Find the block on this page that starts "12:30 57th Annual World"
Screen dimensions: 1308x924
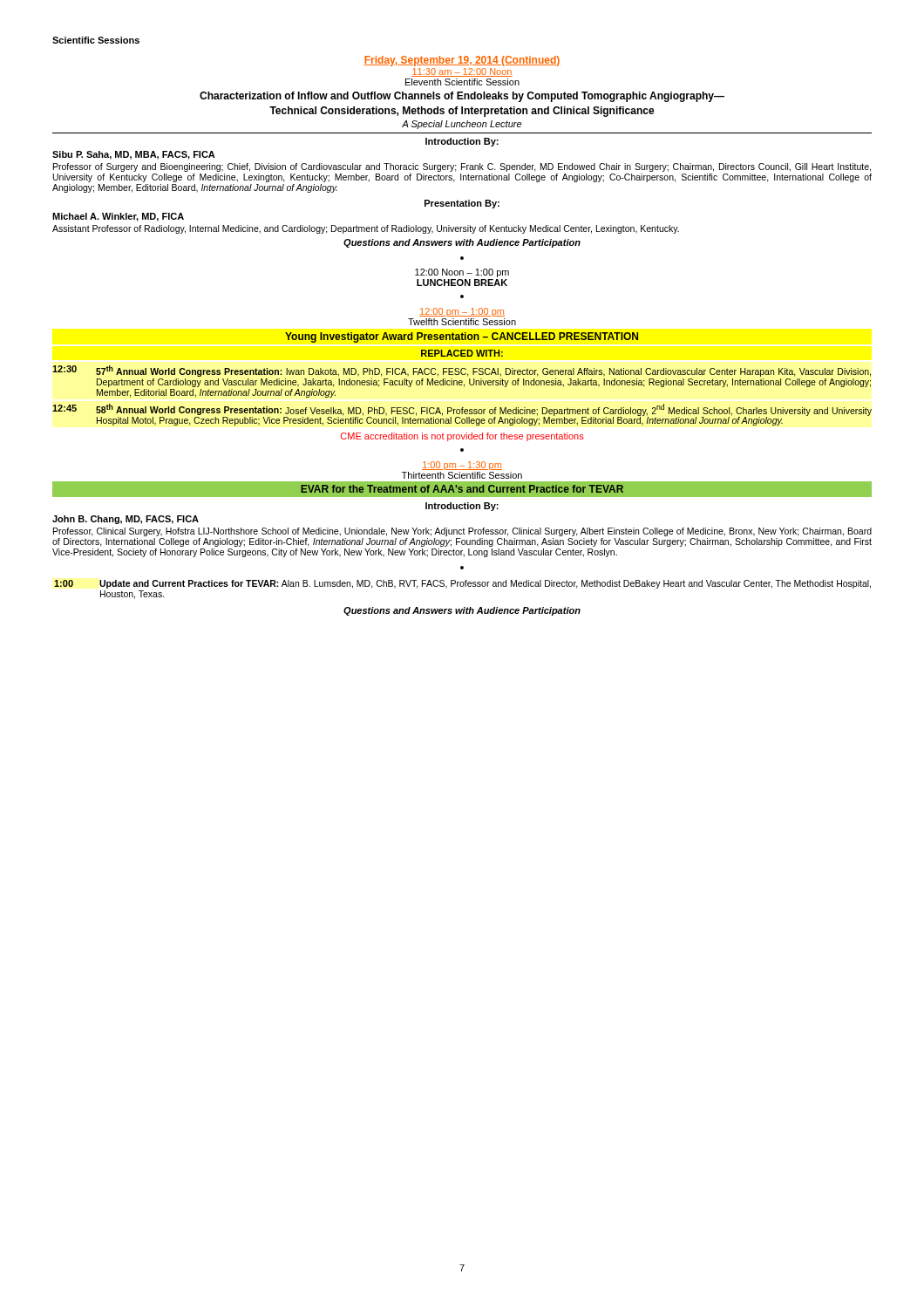[462, 381]
